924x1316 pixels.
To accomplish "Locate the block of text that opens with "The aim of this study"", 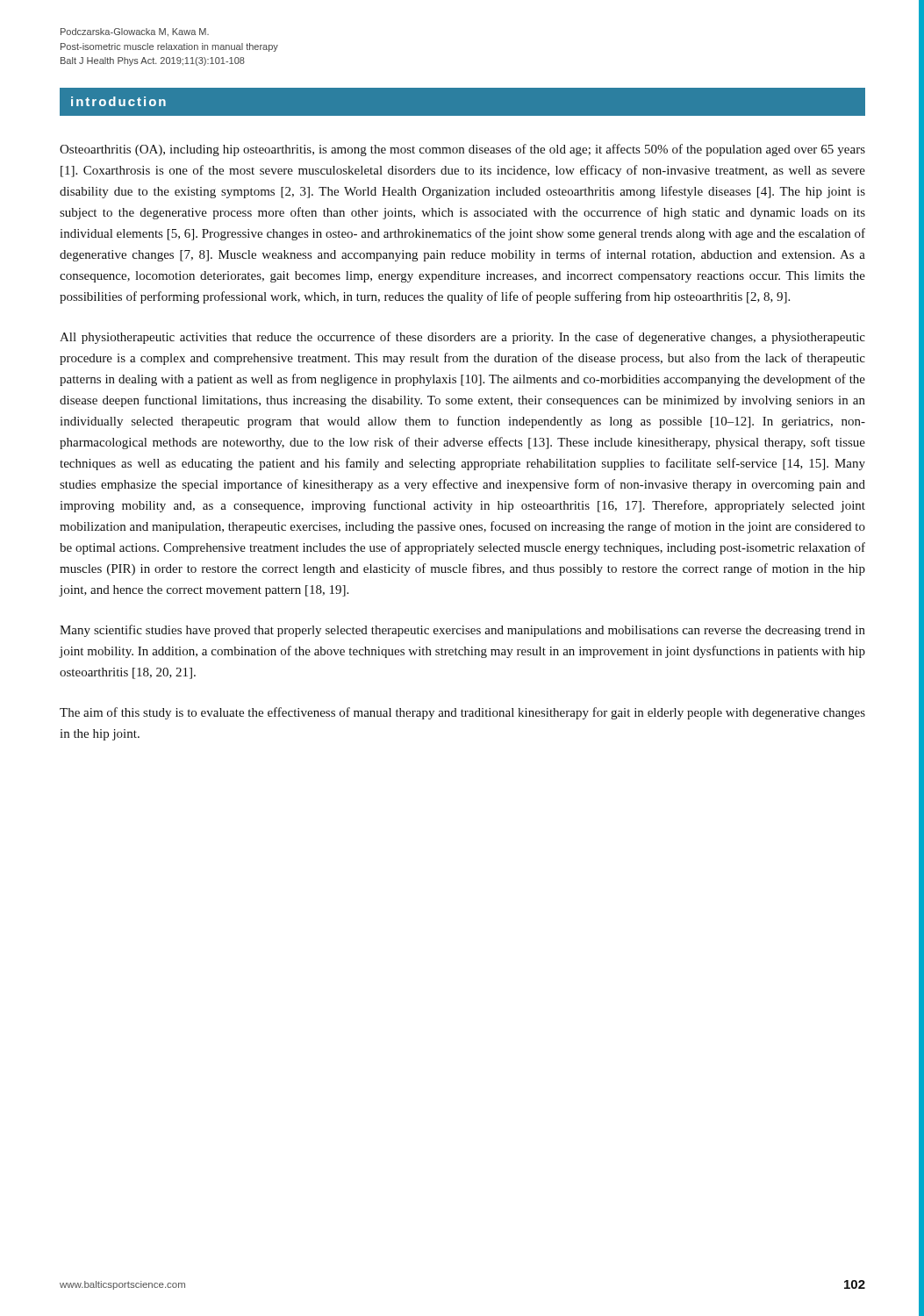I will (462, 723).
